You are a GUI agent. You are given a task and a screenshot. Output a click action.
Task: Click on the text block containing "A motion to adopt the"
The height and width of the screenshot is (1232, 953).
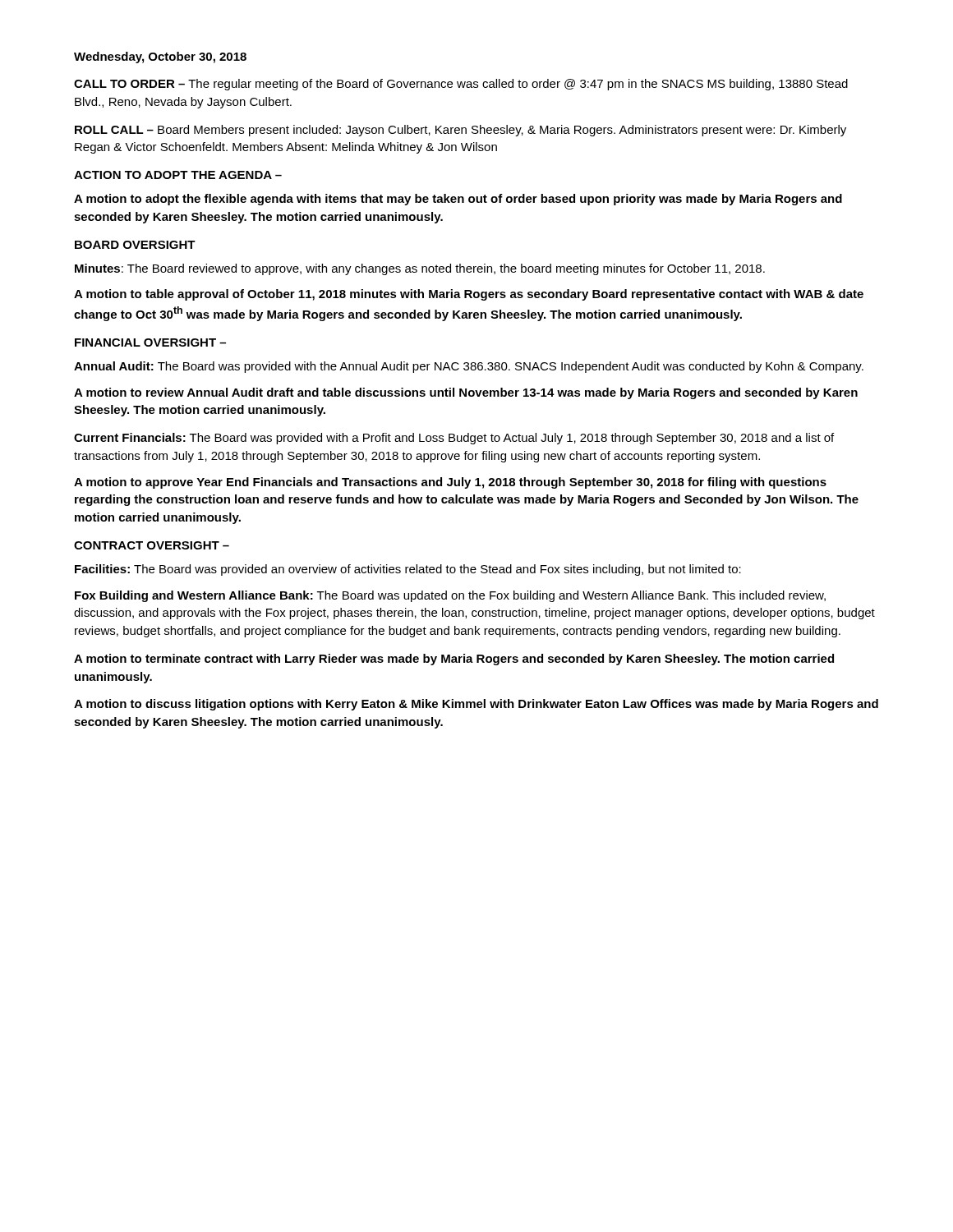tap(458, 207)
